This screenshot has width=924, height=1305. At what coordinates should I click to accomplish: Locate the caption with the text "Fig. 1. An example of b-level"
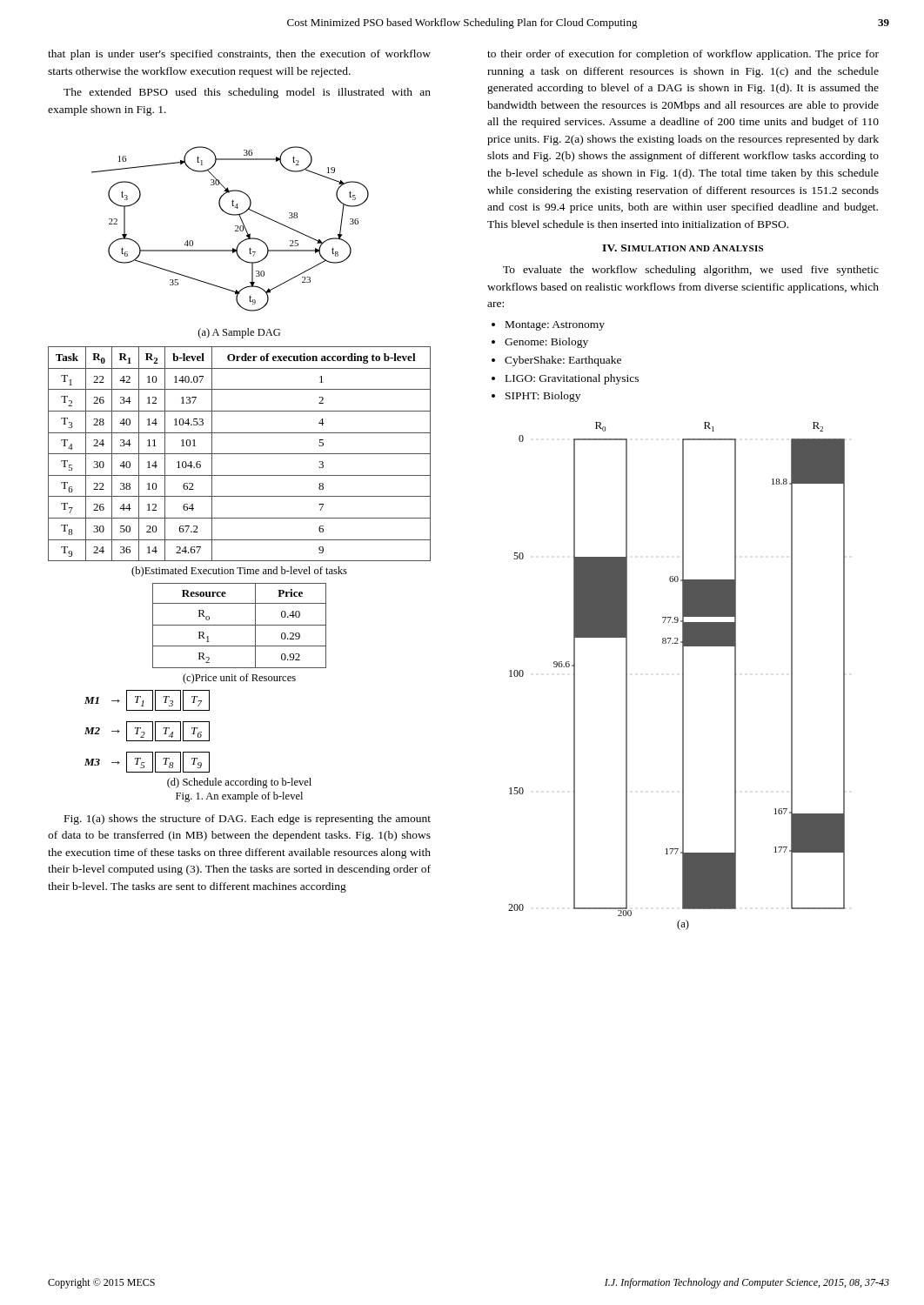click(x=239, y=796)
